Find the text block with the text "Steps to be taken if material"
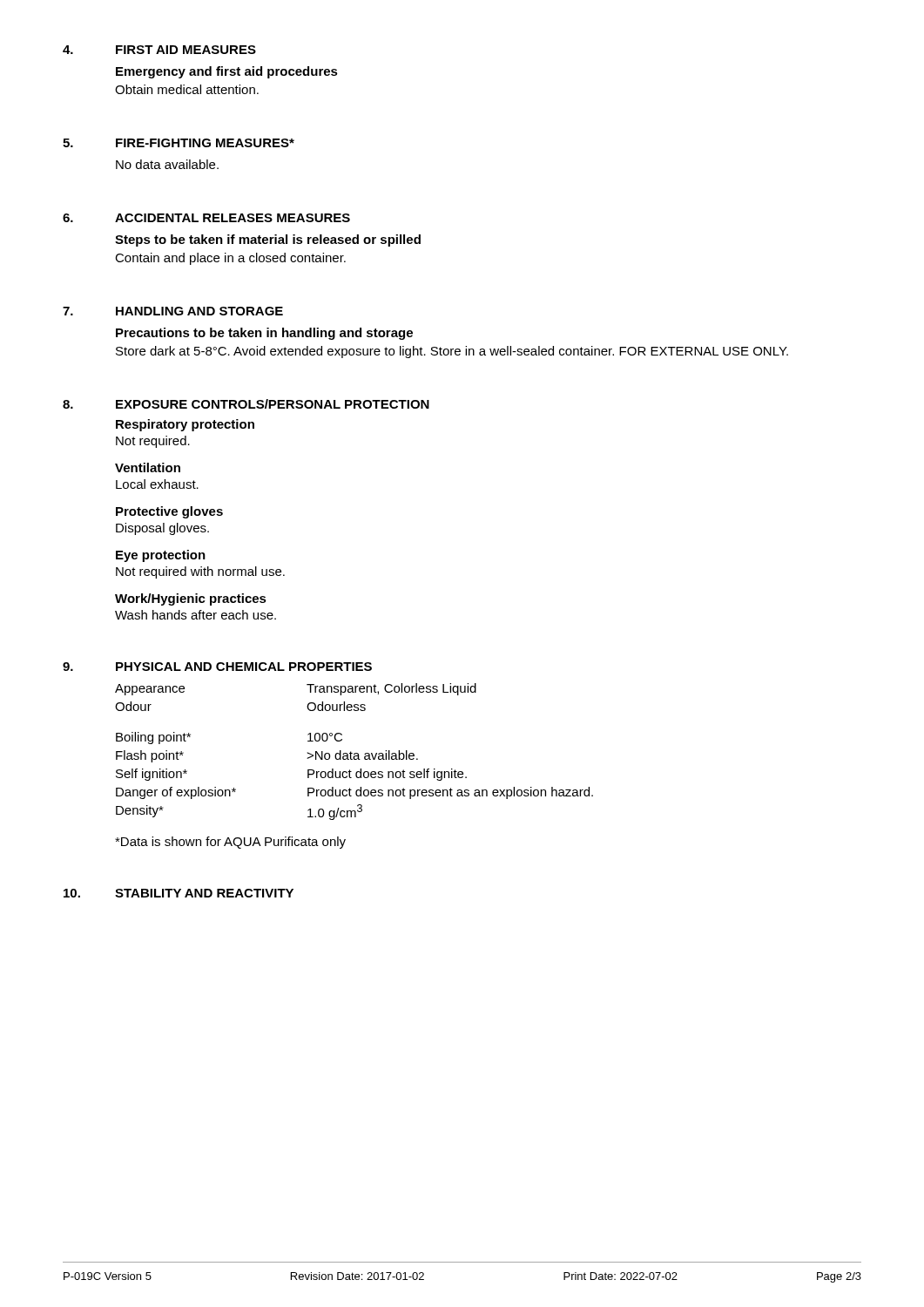The width and height of the screenshot is (924, 1307). coord(268,248)
